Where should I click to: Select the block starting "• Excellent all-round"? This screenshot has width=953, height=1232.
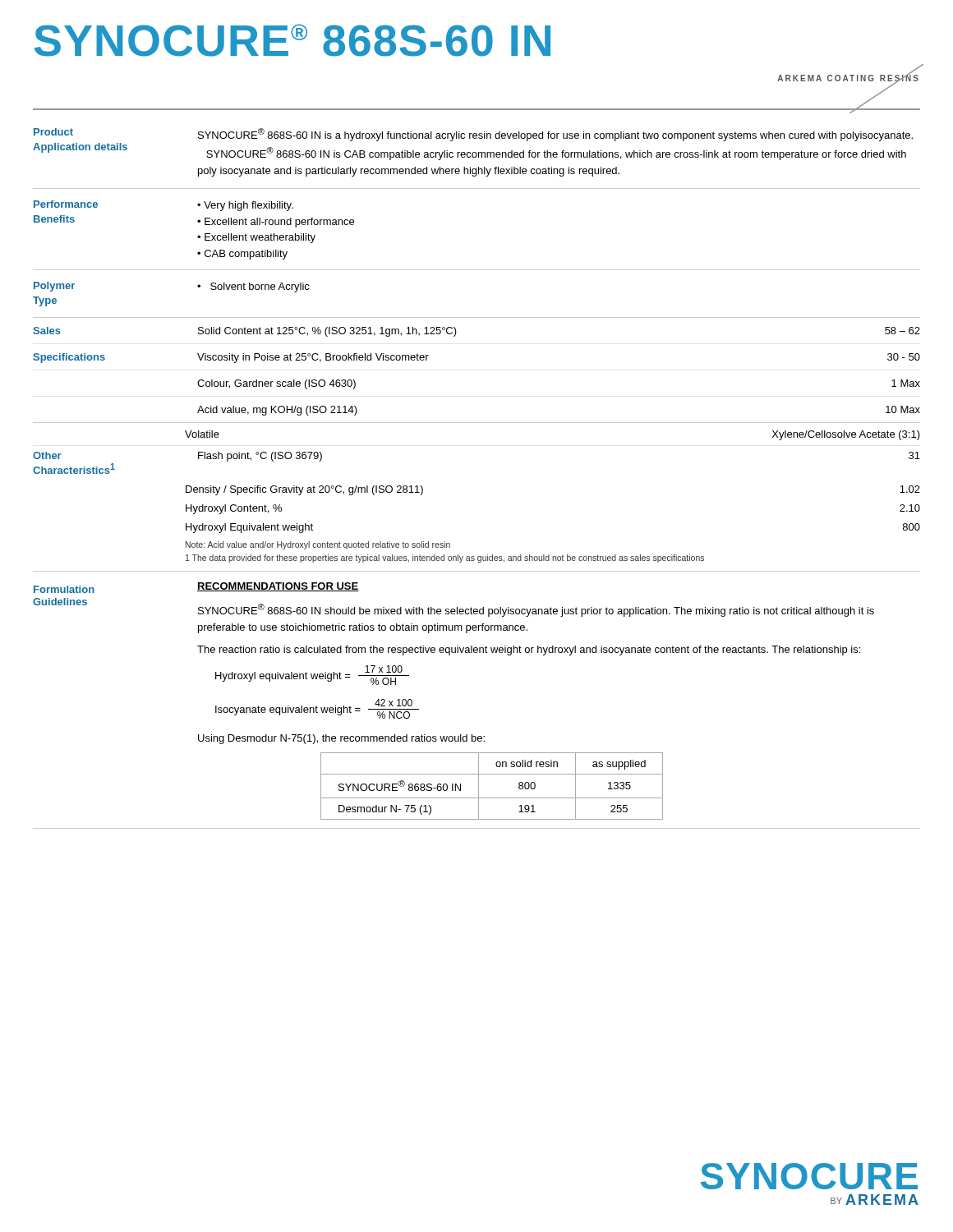276,221
